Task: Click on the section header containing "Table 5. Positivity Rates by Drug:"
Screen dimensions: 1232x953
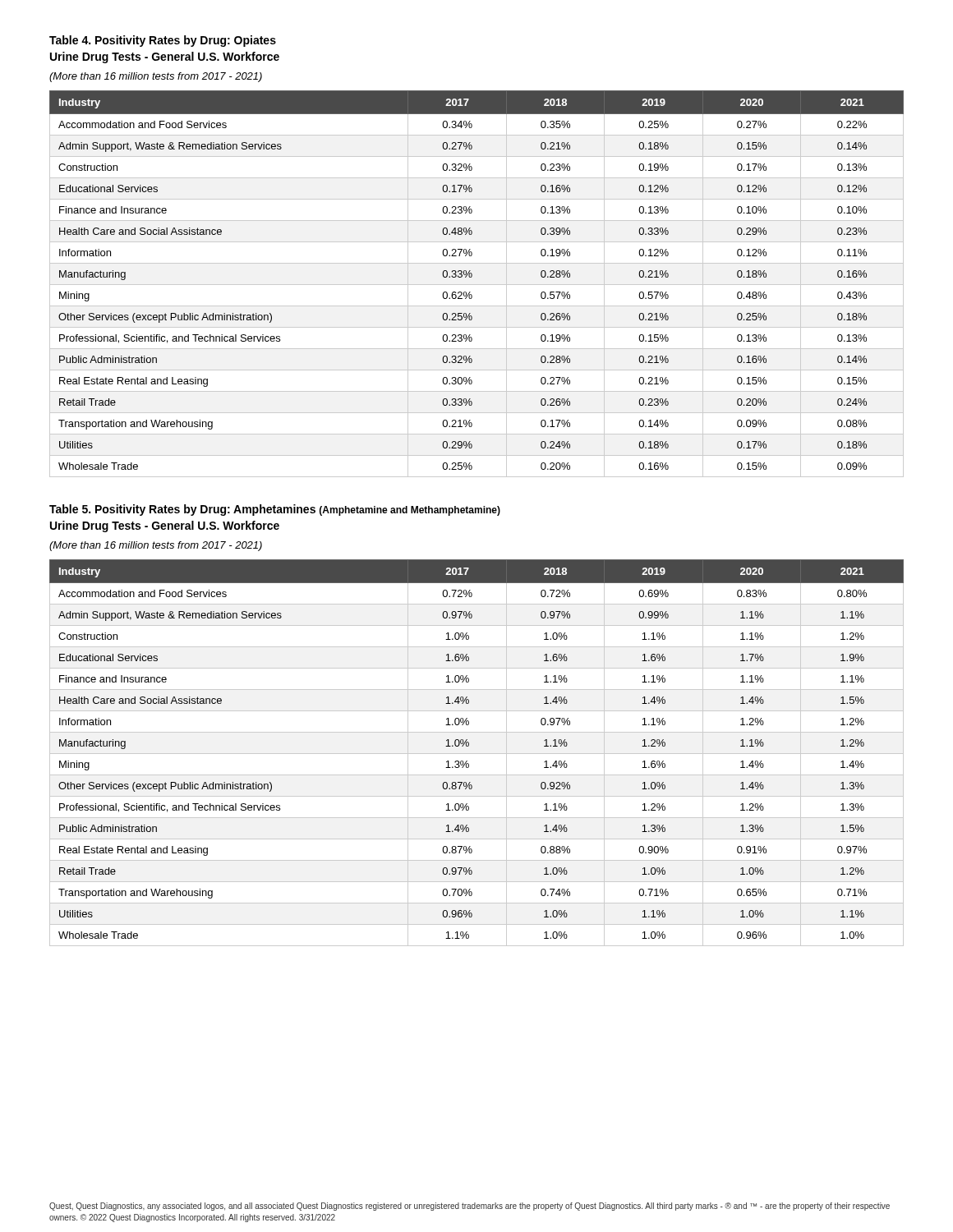Action: pos(275,517)
